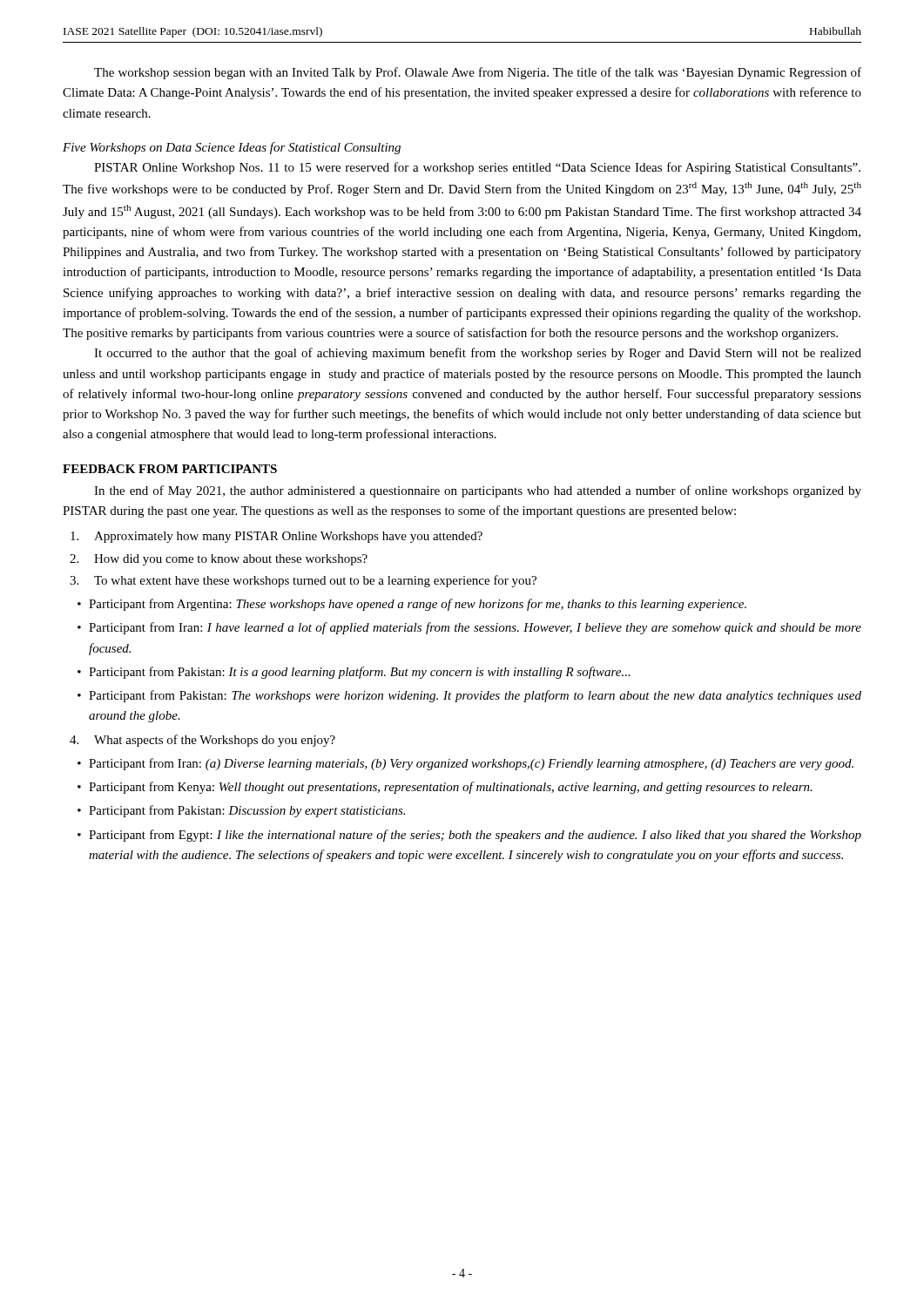Find the list item that says "• Participant from Iran: (a) Diverse"
Viewport: 924px width, 1307px height.
[x=462, y=764]
